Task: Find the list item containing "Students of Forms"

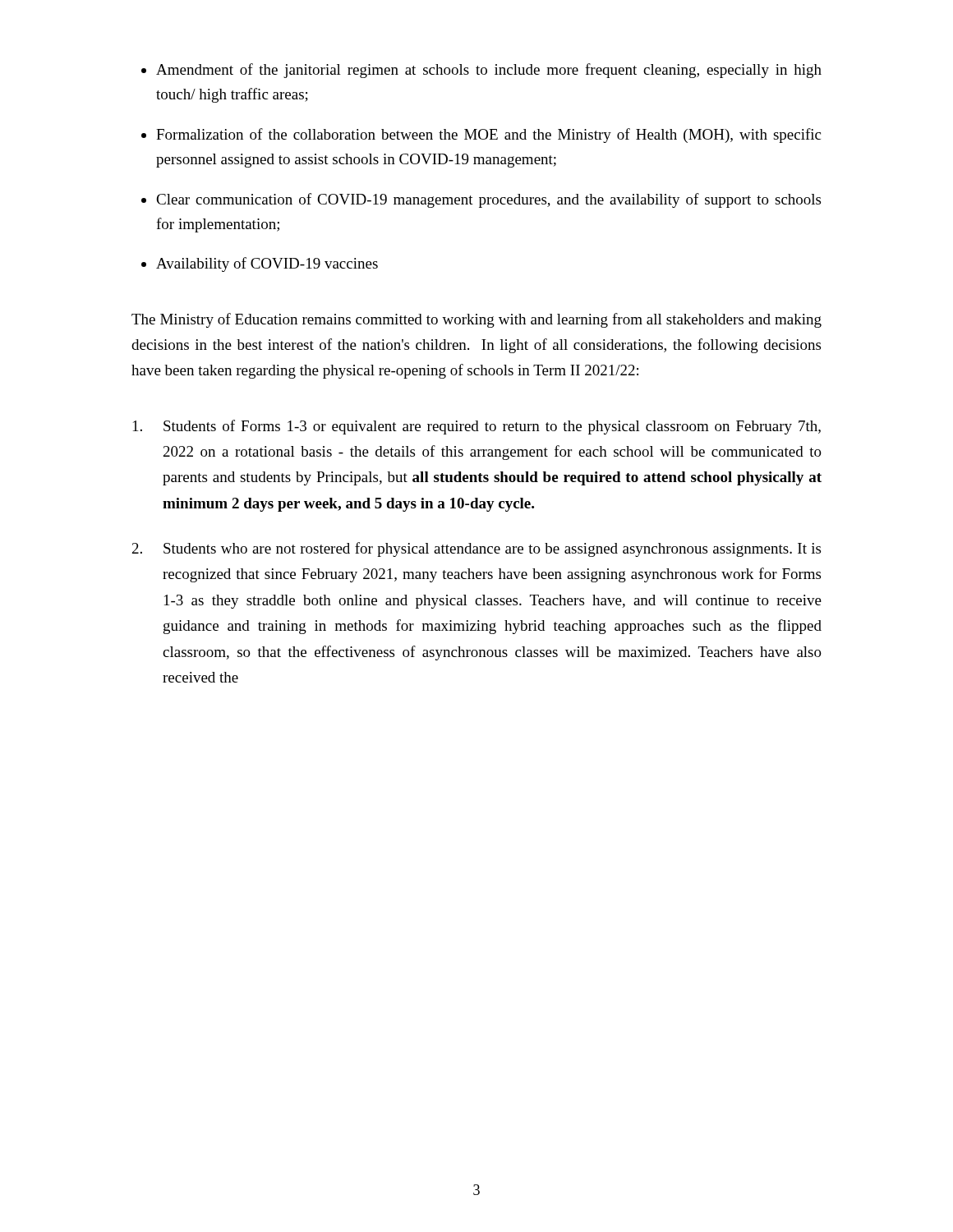Action: pyautogui.click(x=476, y=464)
